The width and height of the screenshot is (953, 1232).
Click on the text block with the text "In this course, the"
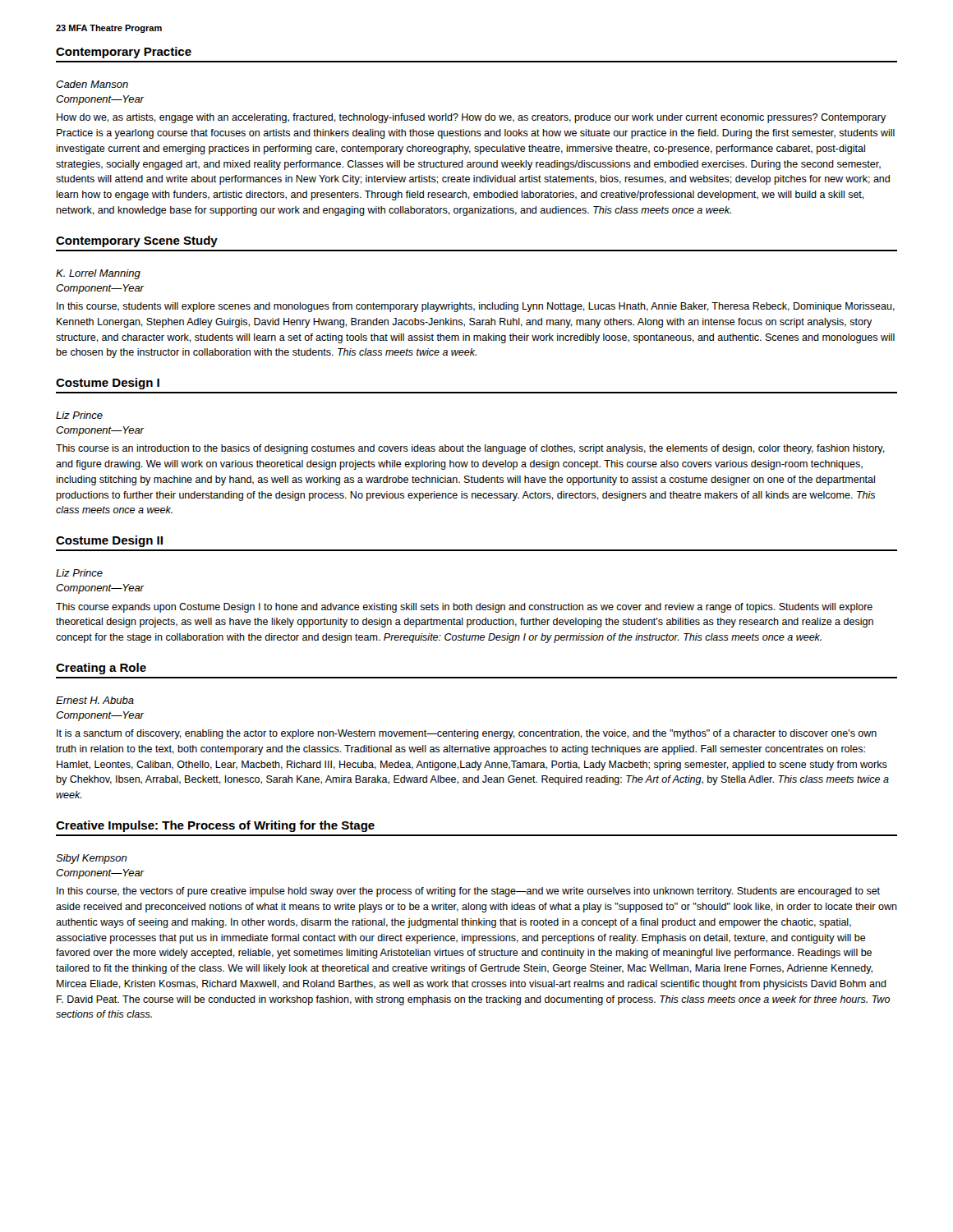tap(476, 953)
